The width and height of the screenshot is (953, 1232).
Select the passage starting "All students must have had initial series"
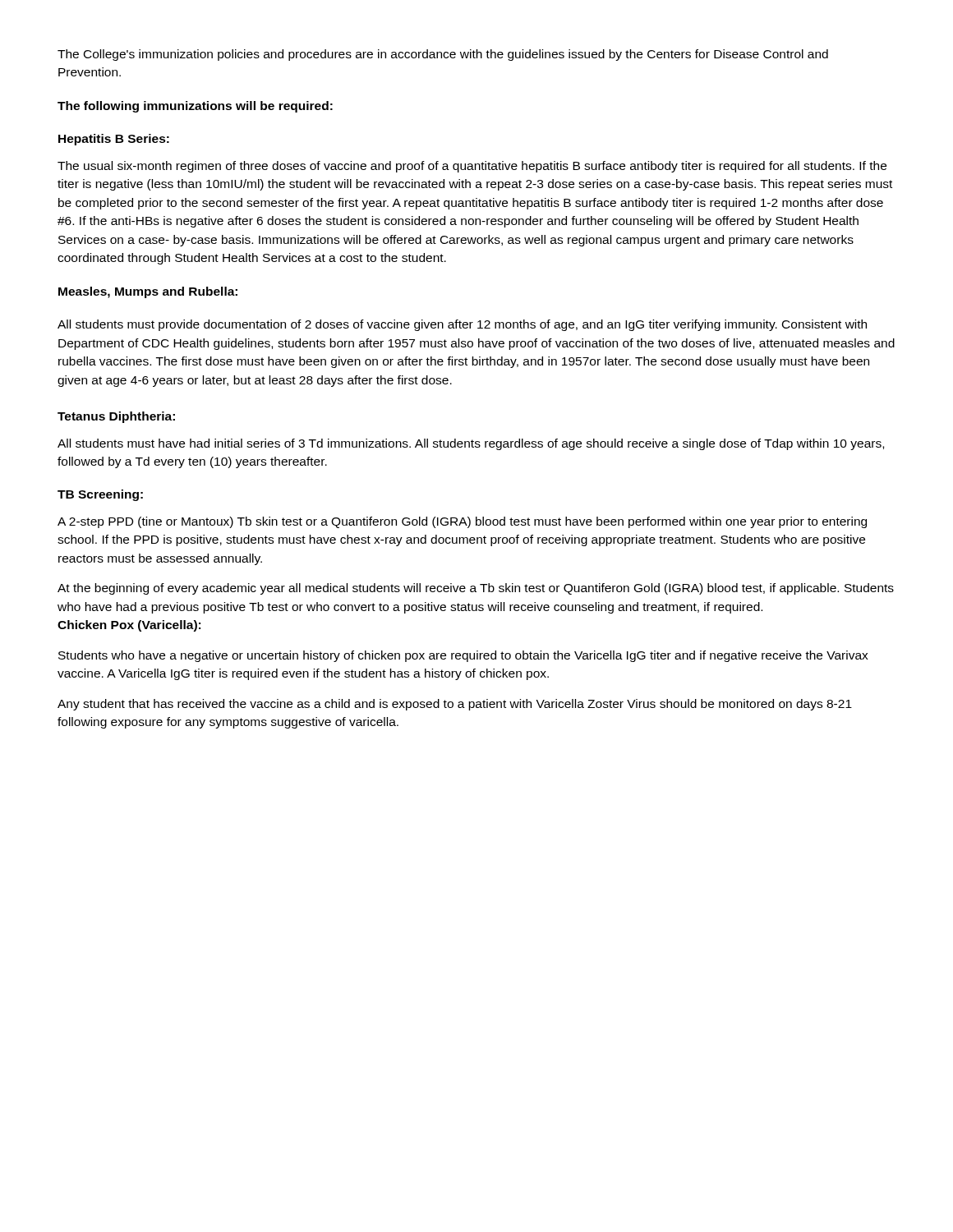click(x=471, y=452)
